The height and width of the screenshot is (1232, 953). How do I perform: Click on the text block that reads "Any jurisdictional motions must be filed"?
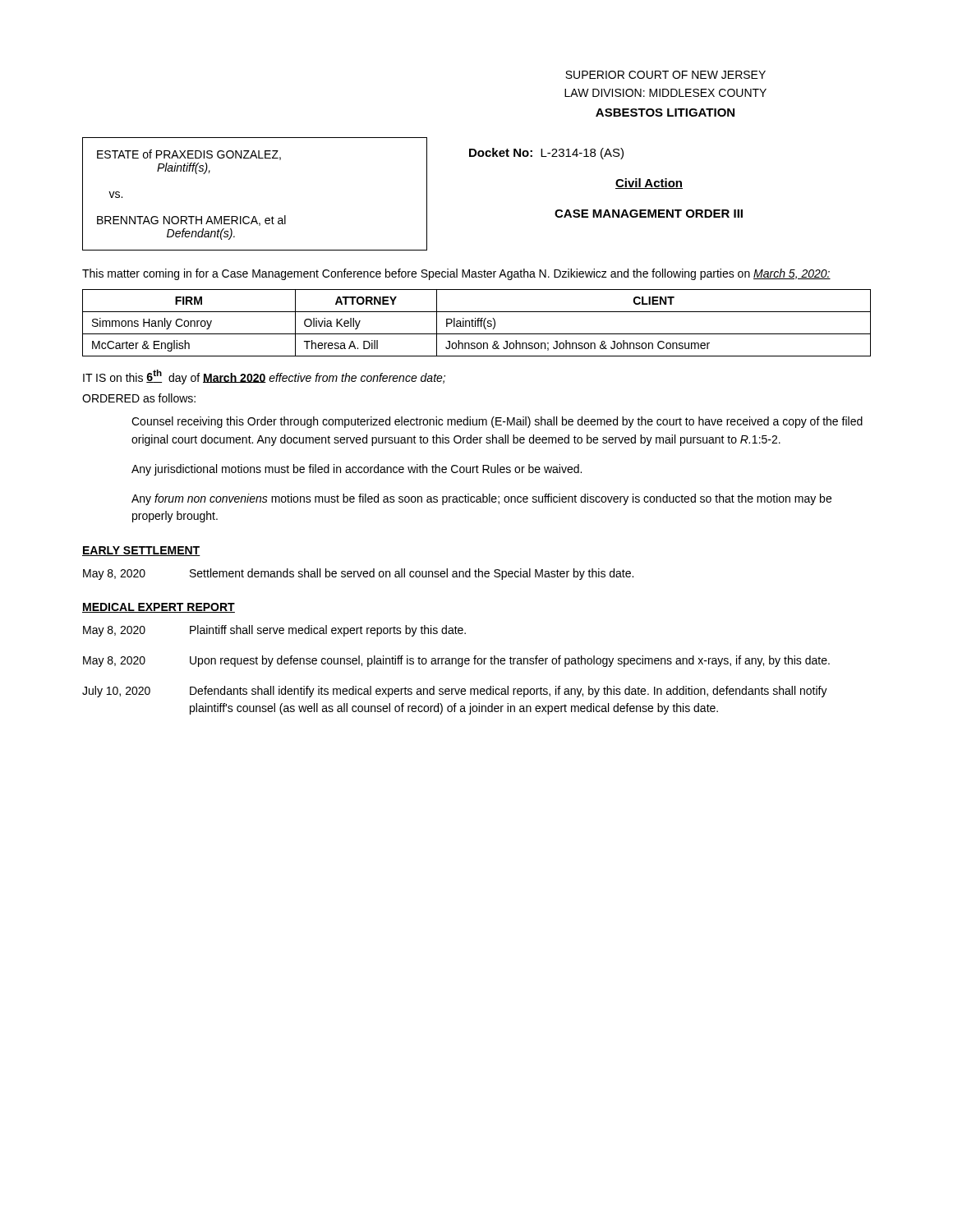point(357,469)
